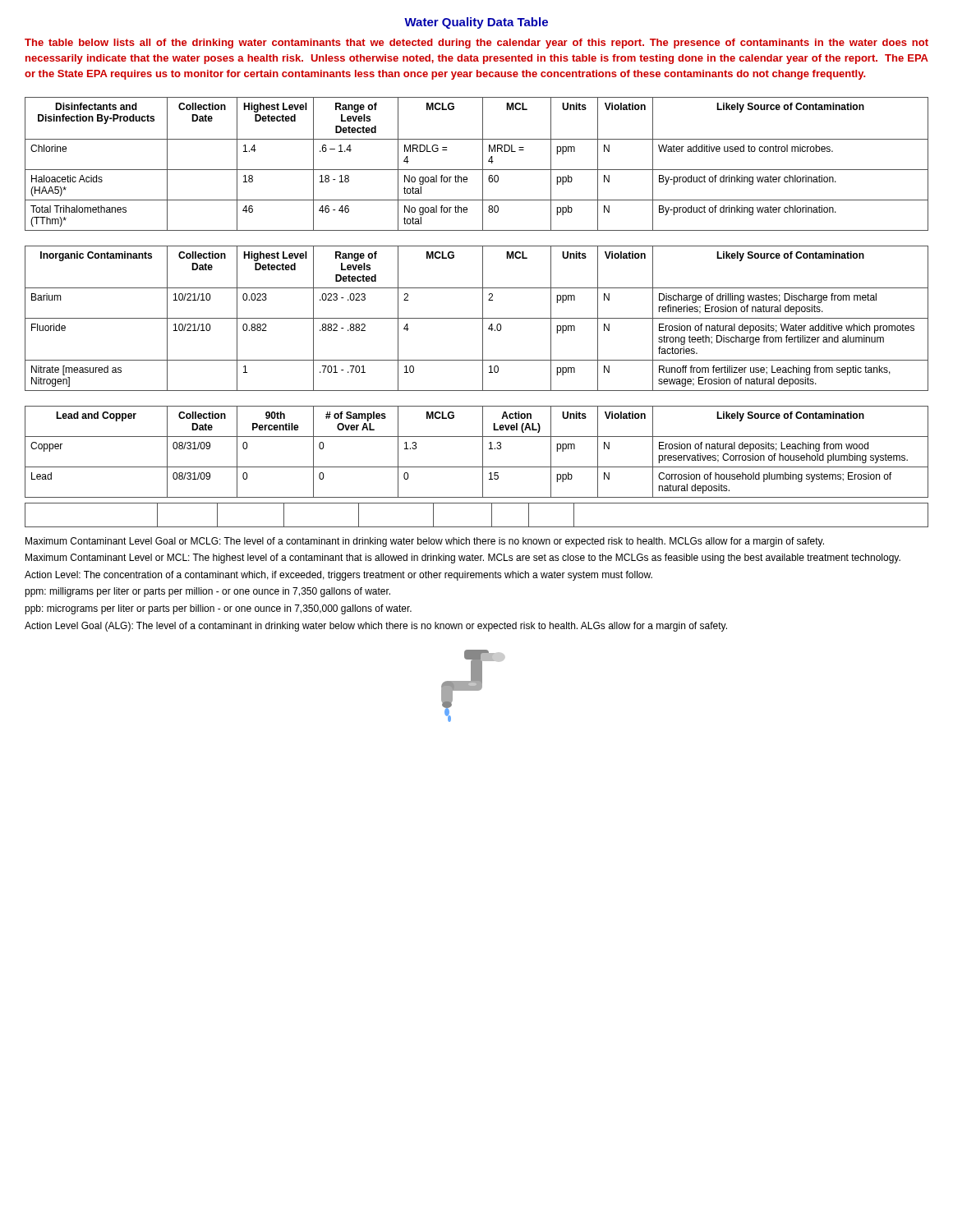The width and height of the screenshot is (953, 1232).
Task: Select the text block that reads "ppm: milligrams per liter or parts per"
Action: click(208, 592)
